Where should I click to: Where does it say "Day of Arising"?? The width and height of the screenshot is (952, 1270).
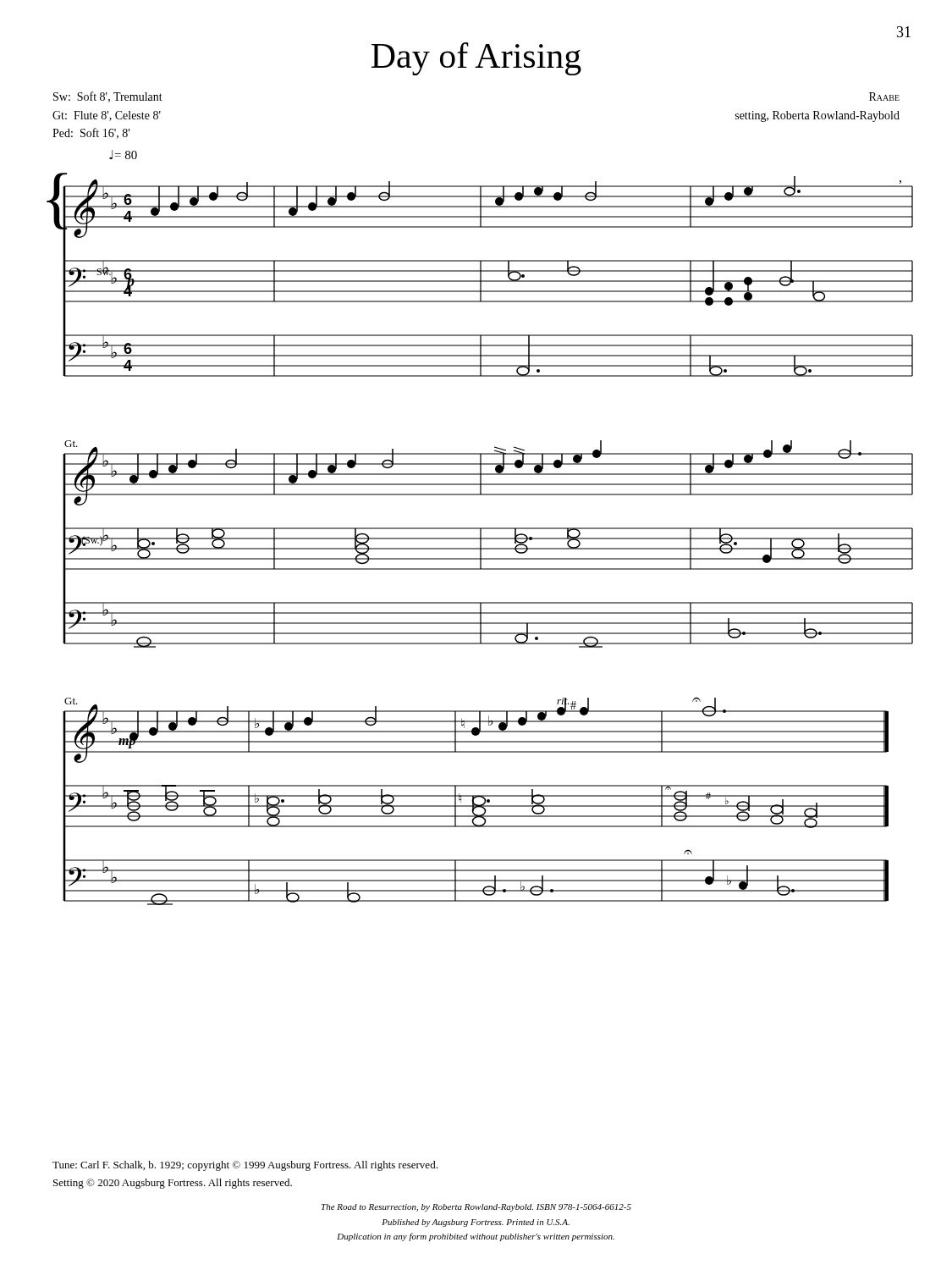476,56
